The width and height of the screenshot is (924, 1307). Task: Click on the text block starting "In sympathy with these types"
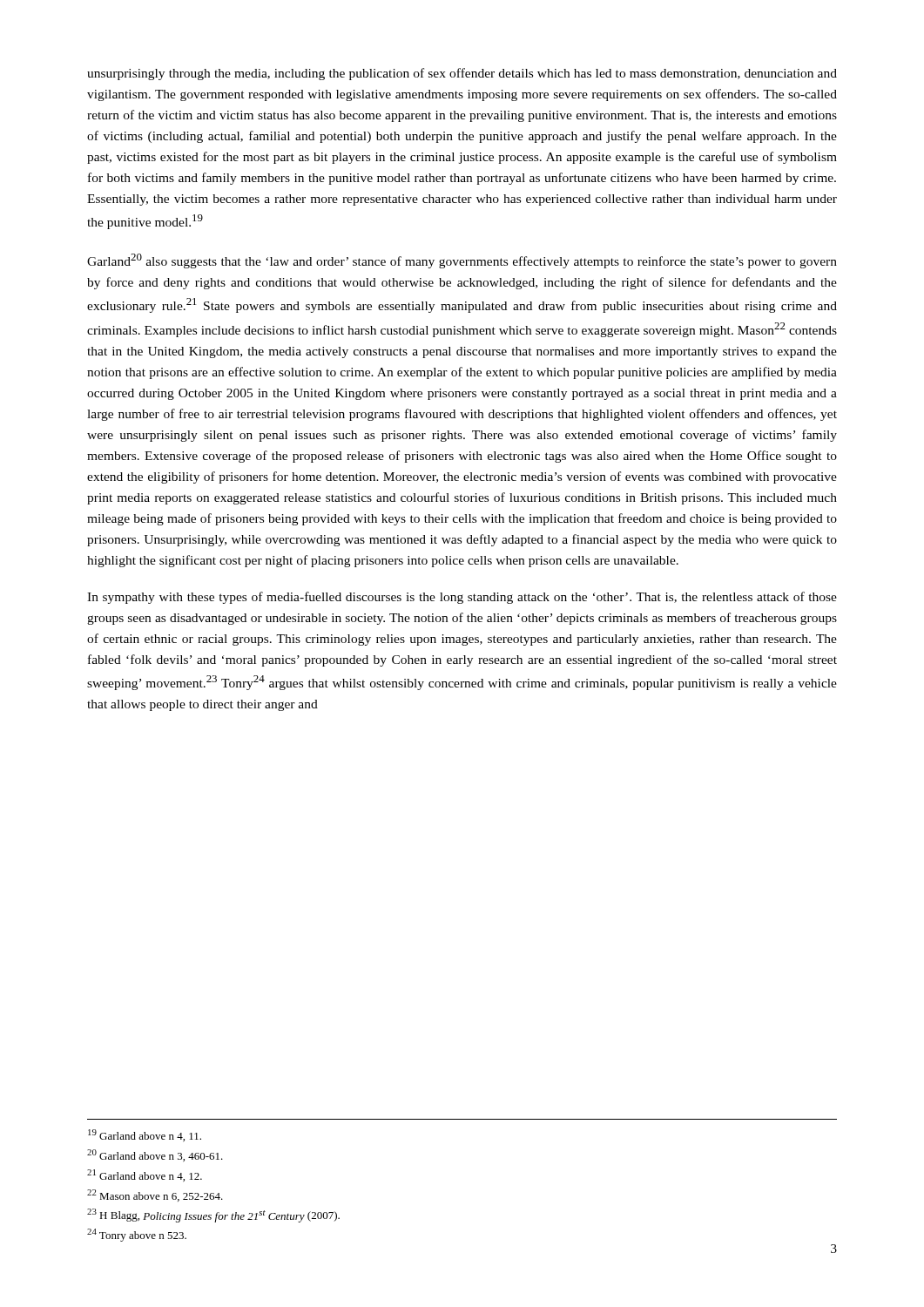[x=462, y=651]
